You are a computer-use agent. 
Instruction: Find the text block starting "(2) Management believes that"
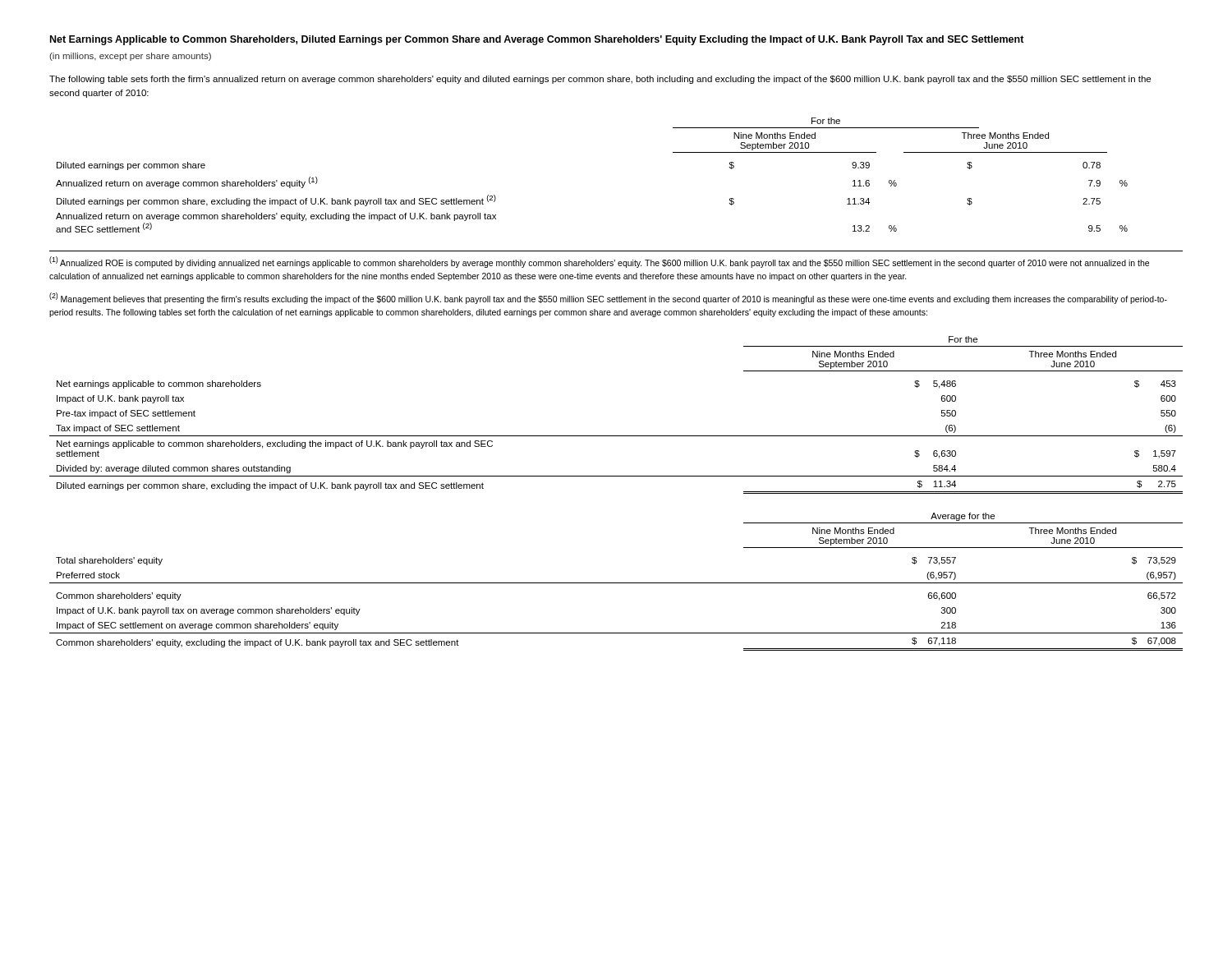click(608, 304)
